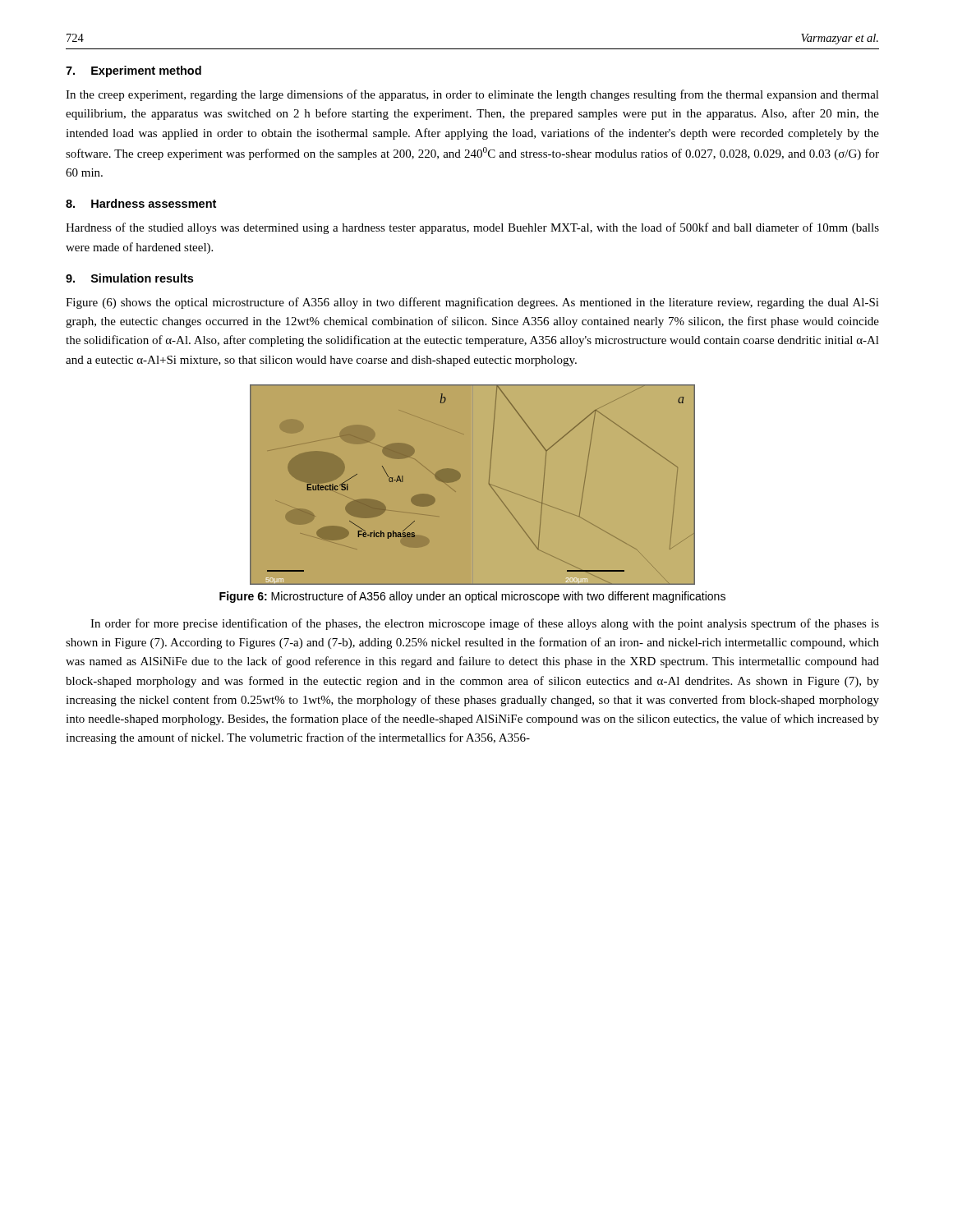
Task: Find the text block with the text "Hardness of the studied"
Action: point(472,237)
